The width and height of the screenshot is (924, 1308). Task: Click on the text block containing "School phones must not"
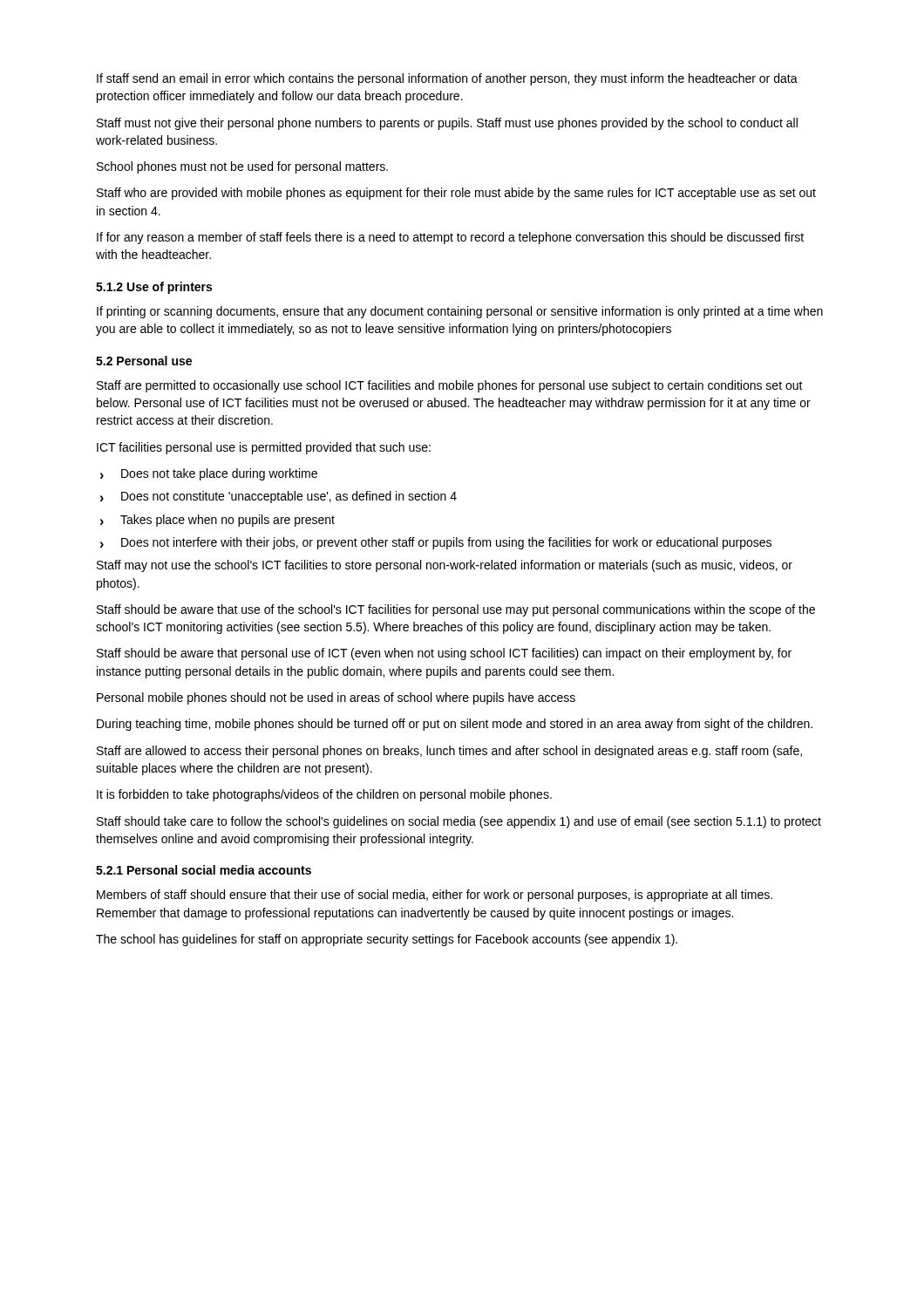coord(242,167)
